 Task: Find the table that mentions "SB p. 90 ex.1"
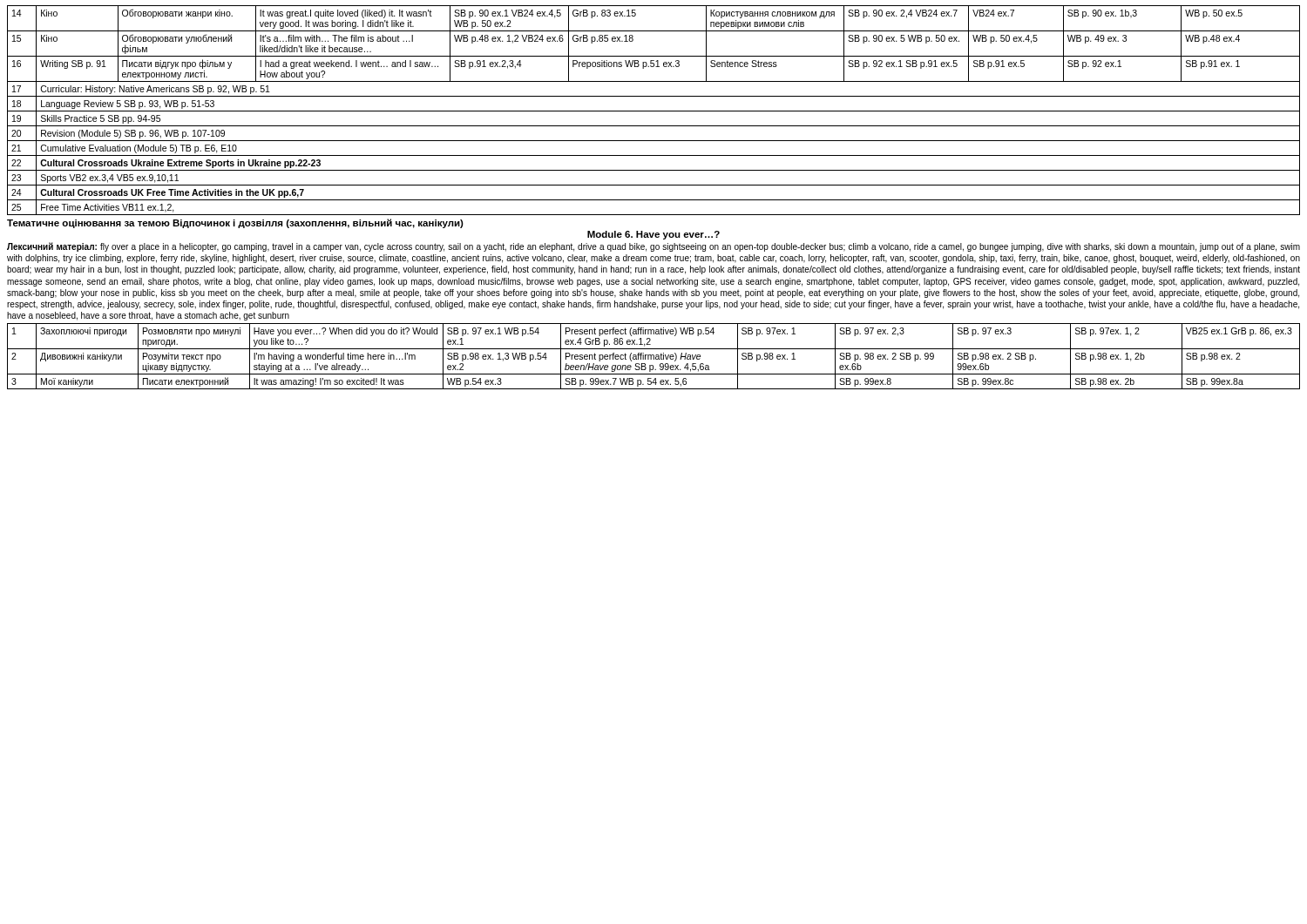pos(654,110)
